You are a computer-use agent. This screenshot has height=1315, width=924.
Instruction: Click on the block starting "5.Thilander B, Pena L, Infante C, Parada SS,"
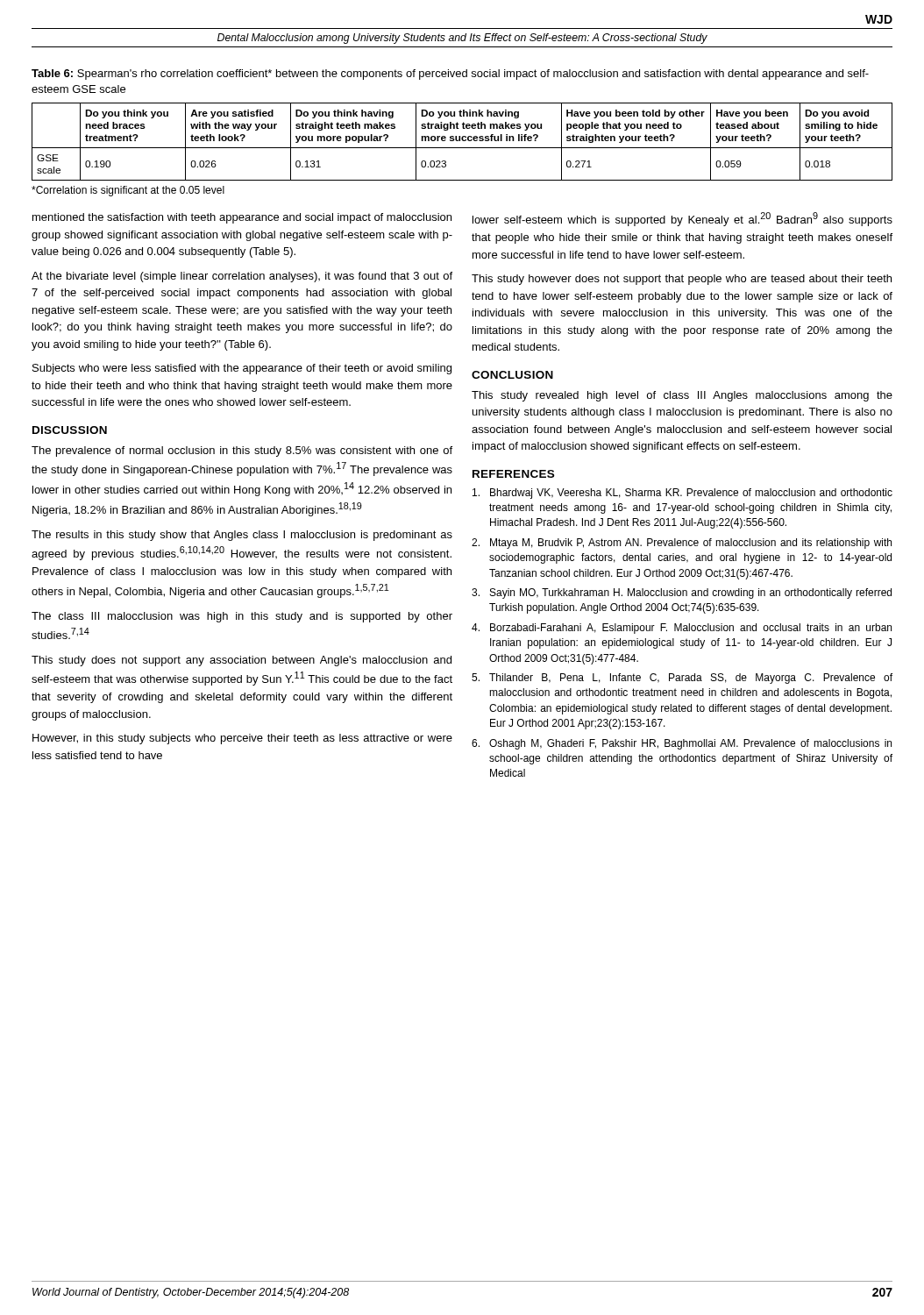(x=682, y=701)
